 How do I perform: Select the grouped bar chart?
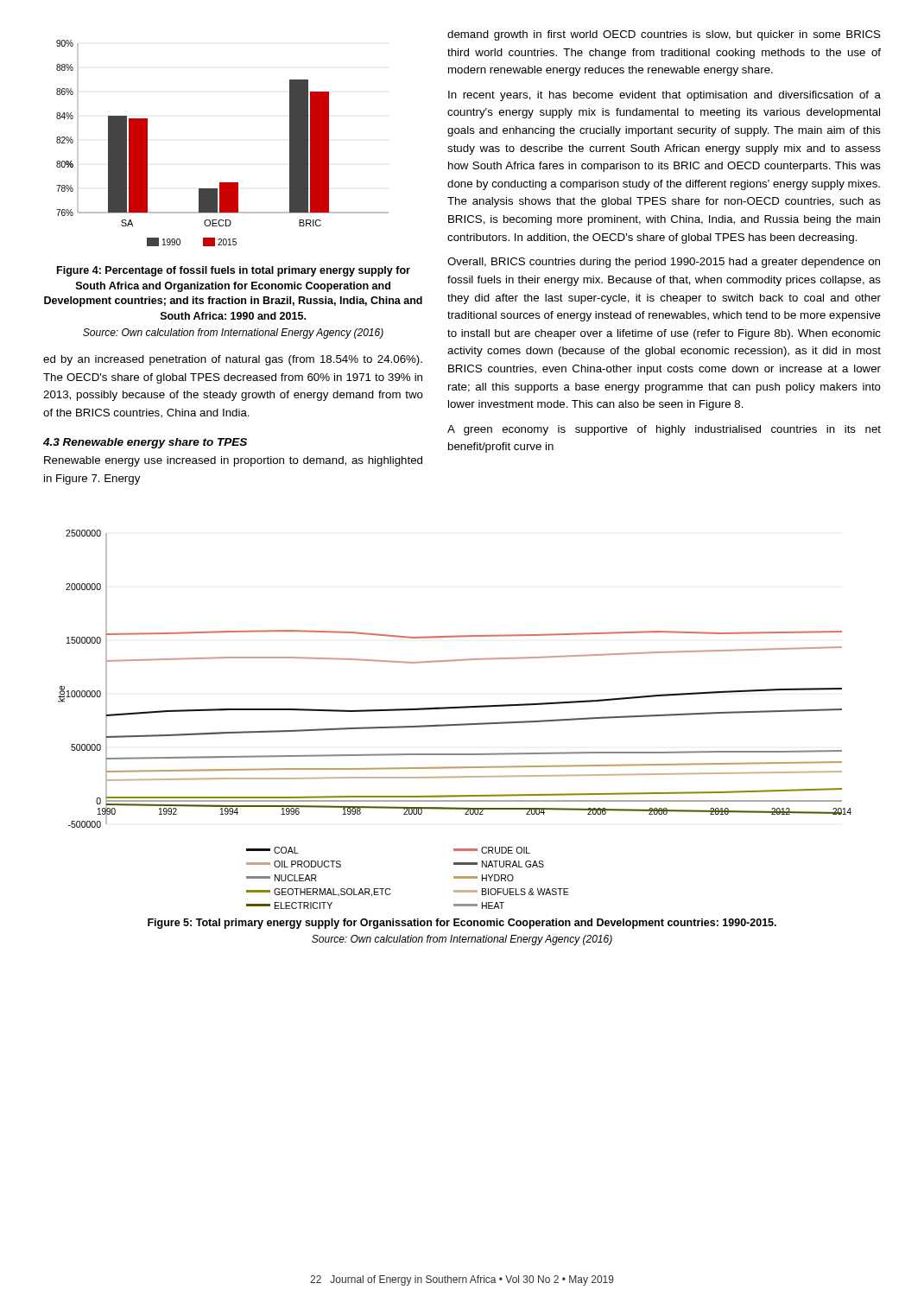[x=233, y=144]
